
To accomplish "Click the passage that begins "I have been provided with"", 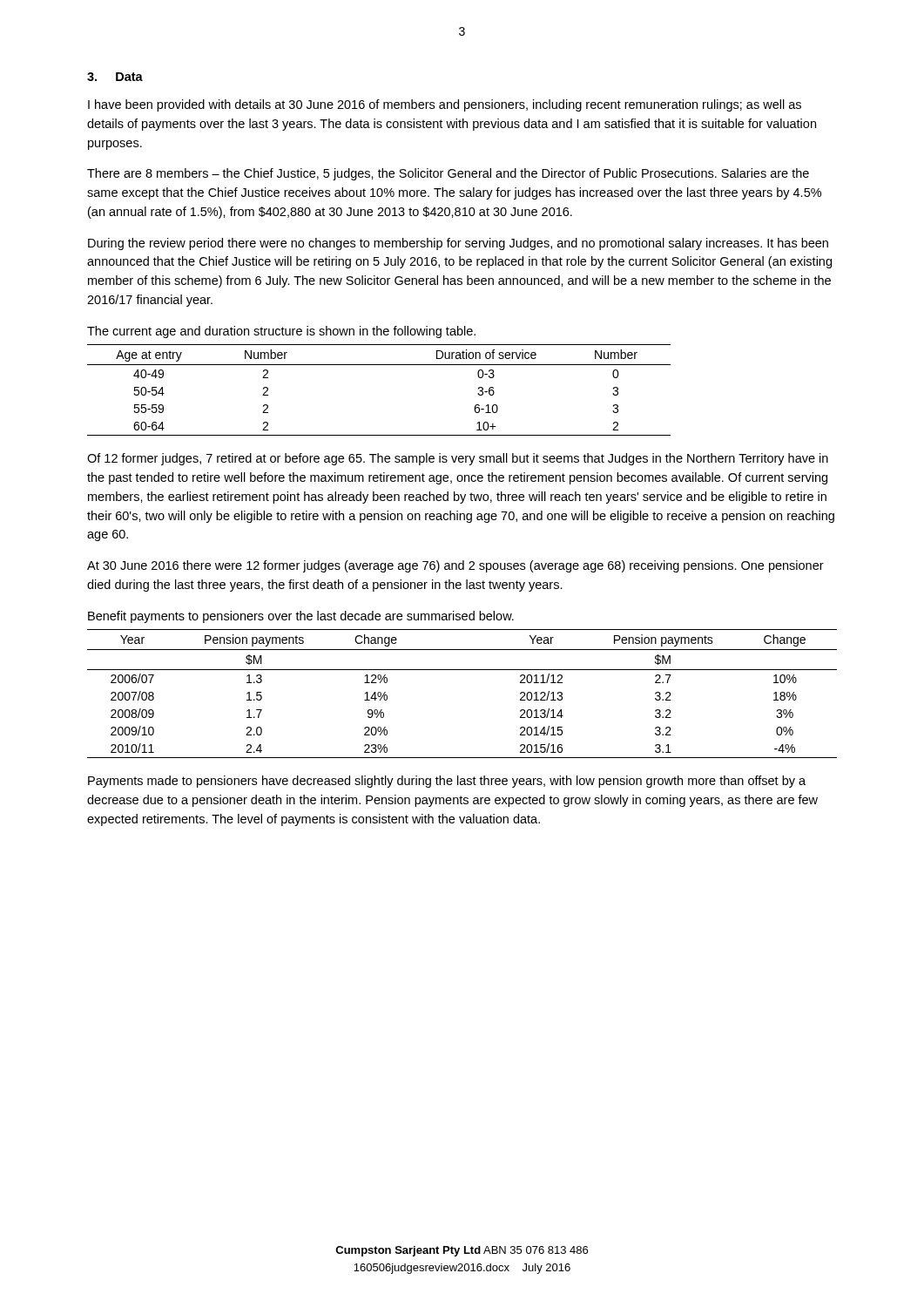I will [x=452, y=124].
